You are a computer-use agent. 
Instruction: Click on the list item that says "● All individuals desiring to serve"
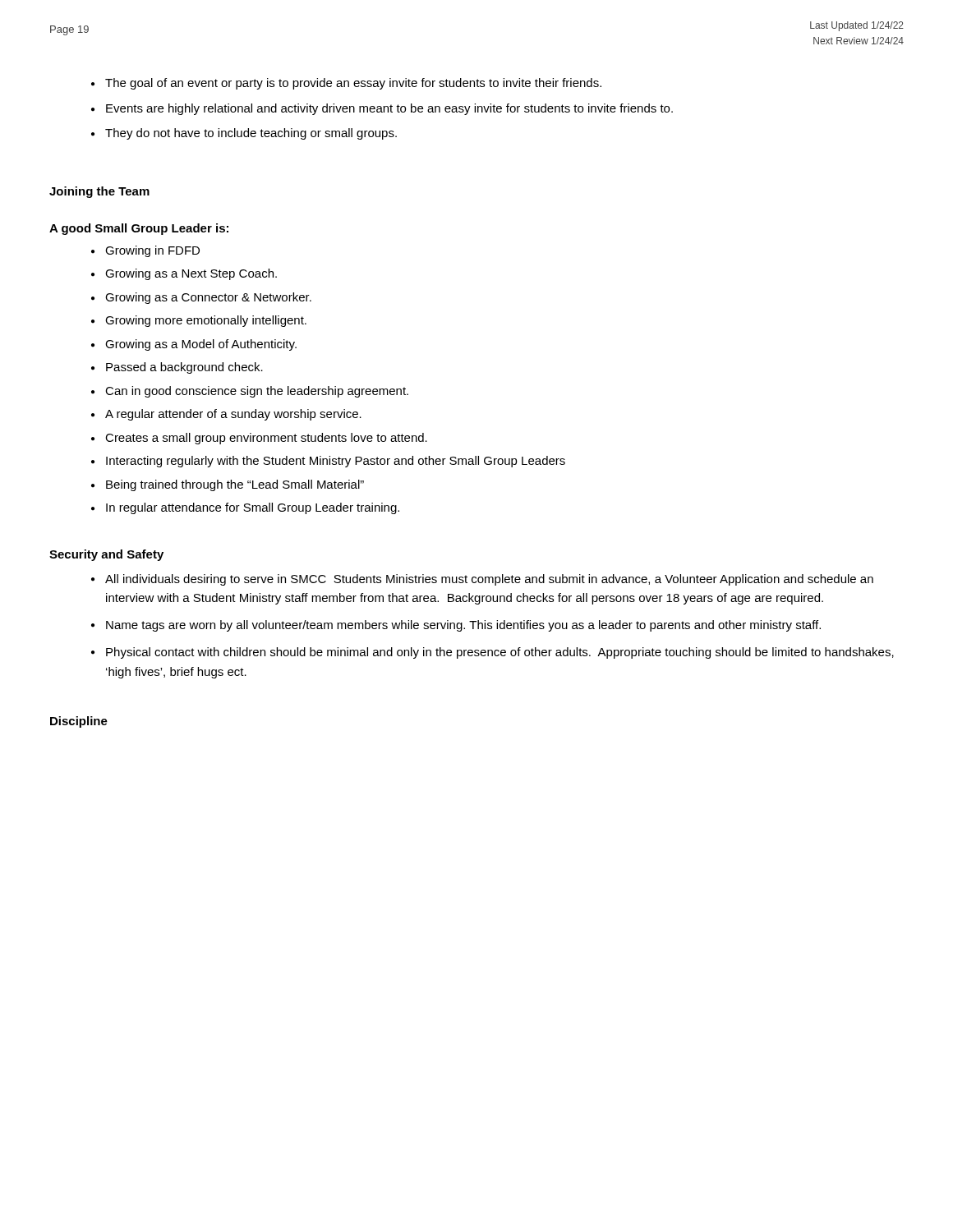[x=497, y=588]
